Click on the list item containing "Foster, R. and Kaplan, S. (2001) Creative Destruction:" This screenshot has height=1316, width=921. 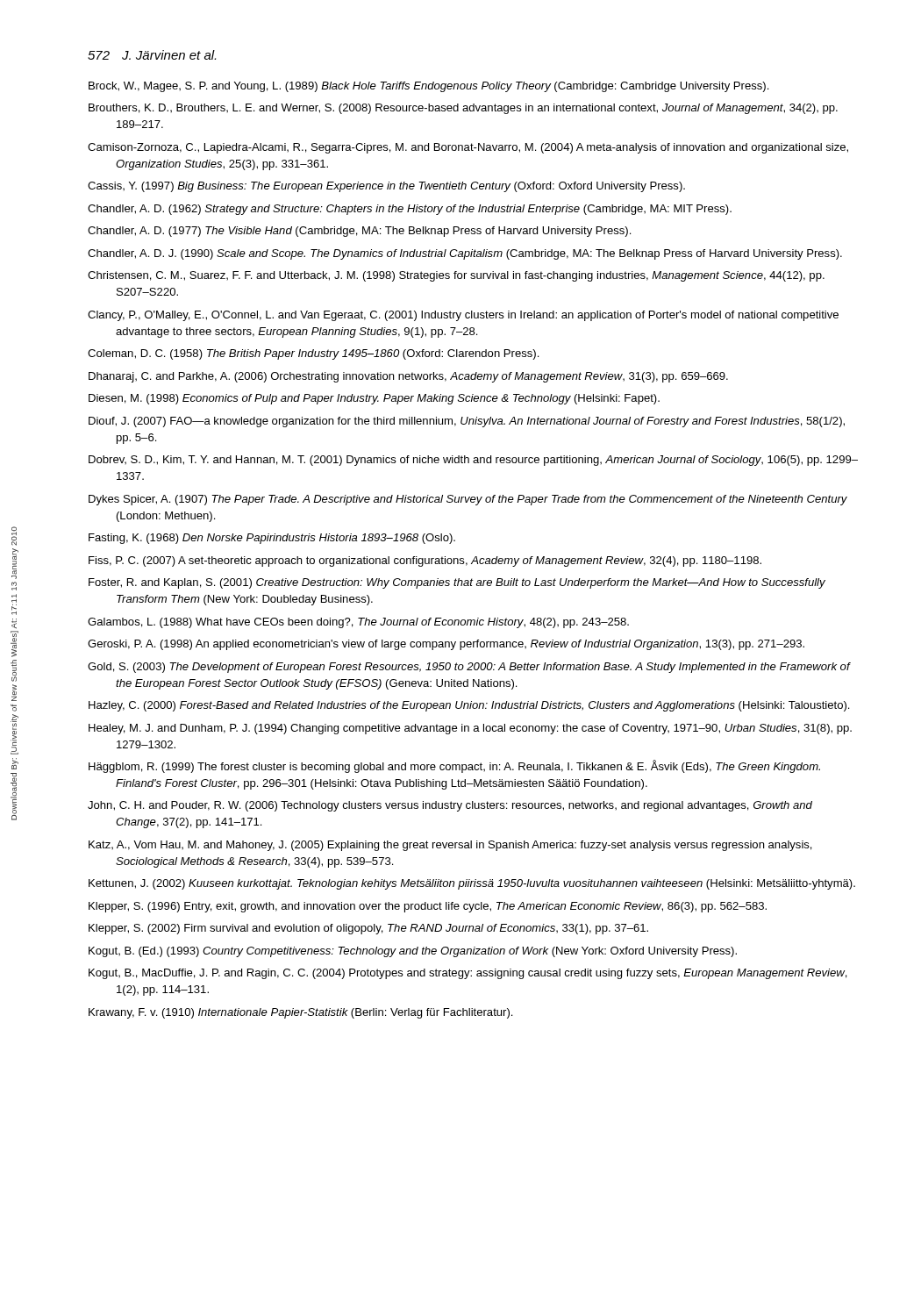[456, 591]
